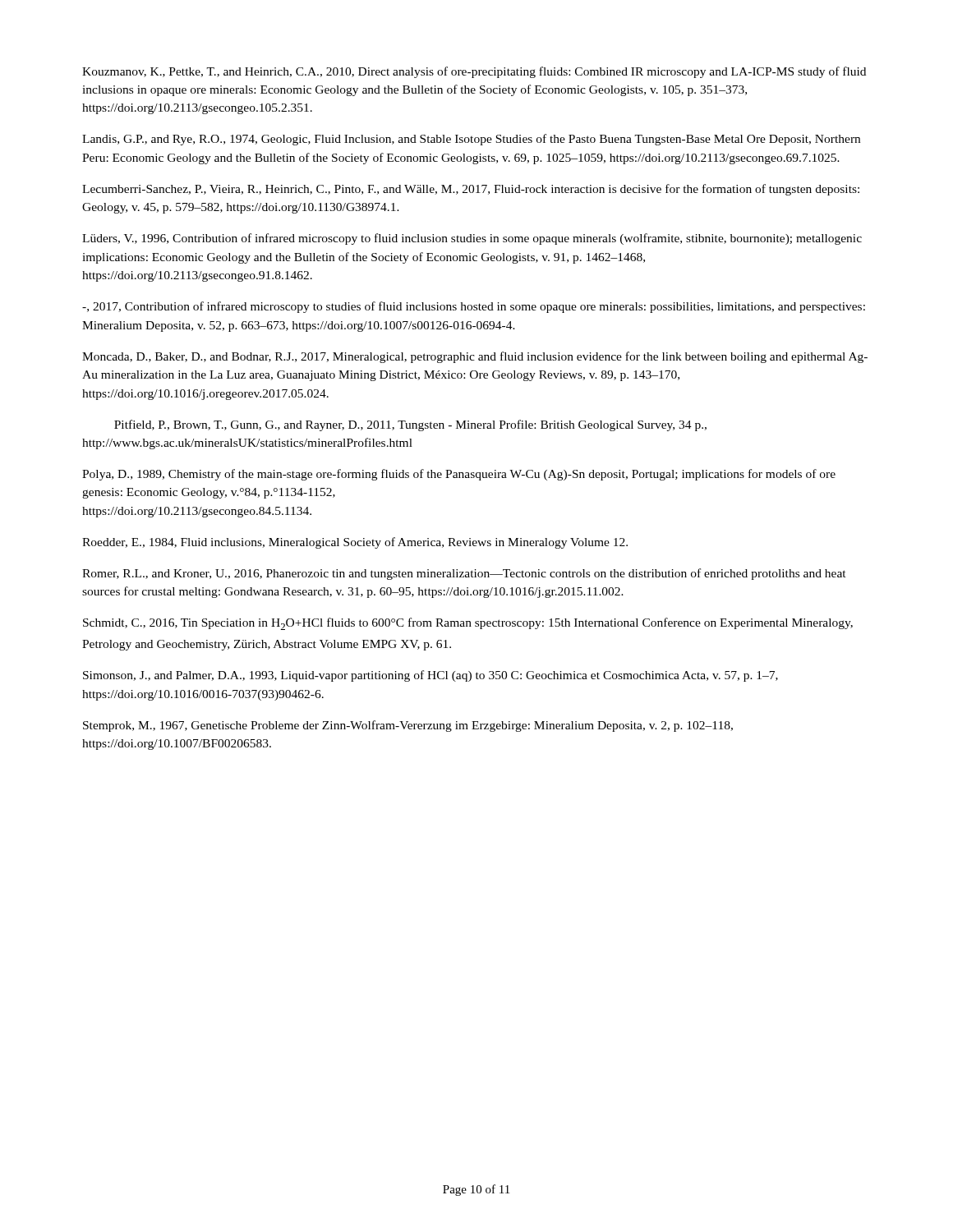Click the passage that begins "Kouzmanov, K., Pettke, T.,"
The width and height of the screenshot is (953, 1232).
point(476,90)
